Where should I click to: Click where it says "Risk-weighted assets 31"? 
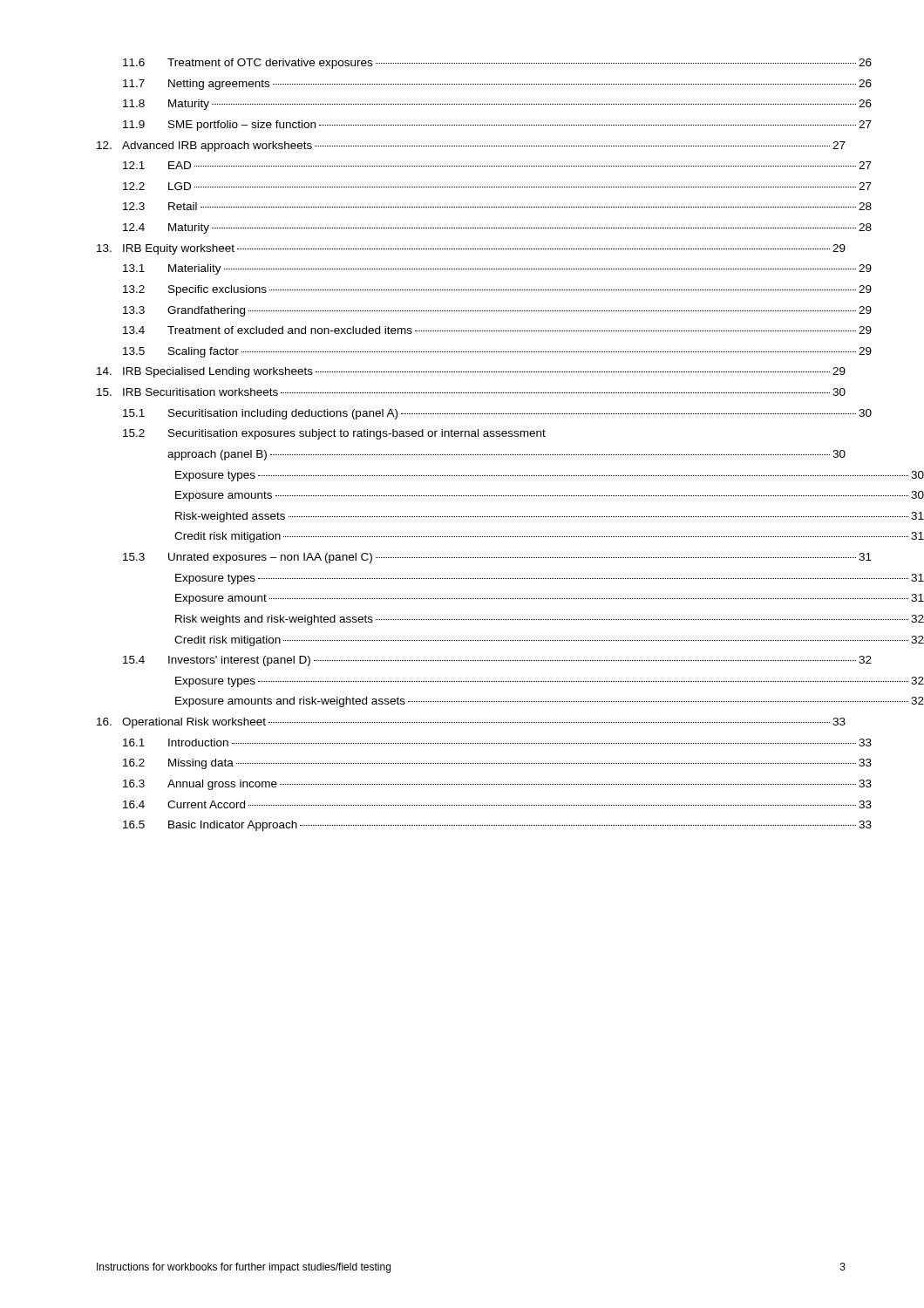pos(549,516)
